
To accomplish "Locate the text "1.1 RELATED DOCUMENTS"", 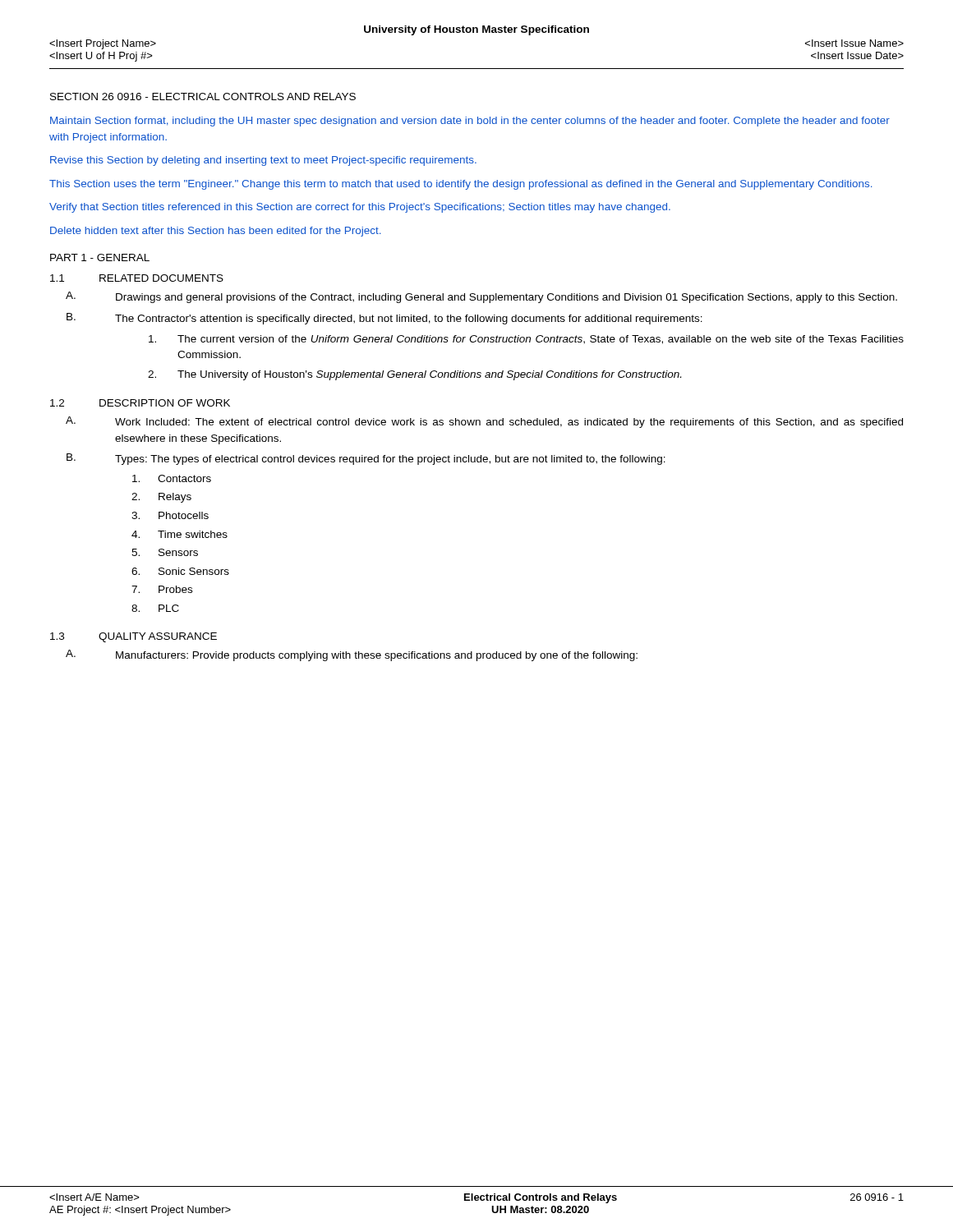I will pyautogui.click(x=136, y=278).
